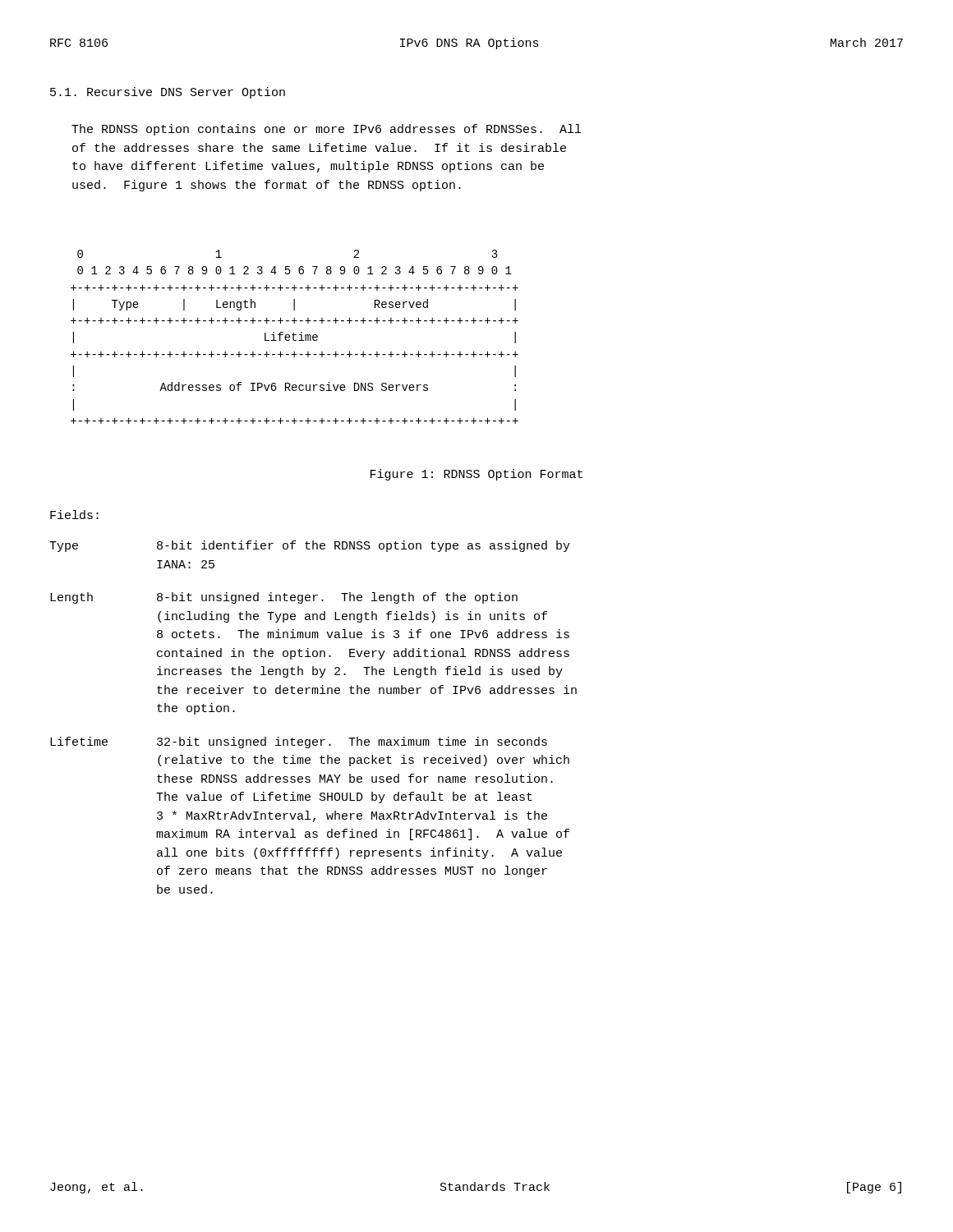This screenshot has height=1232, width=953.
Task: Point to the passage starting "The RDNSS option contains one or more IPv6"
Action: pos(315,158)
